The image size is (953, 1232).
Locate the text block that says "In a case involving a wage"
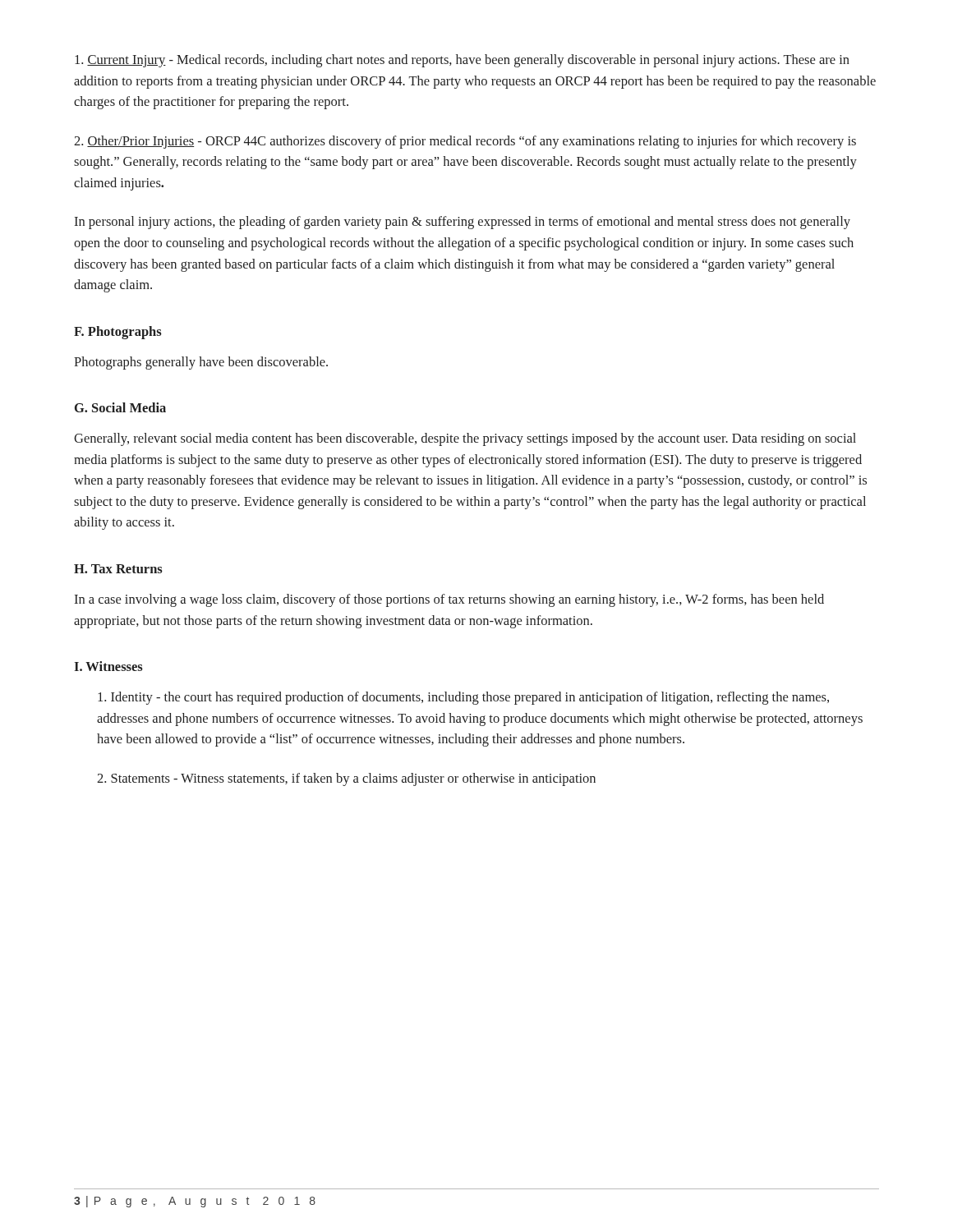point(449,610)
